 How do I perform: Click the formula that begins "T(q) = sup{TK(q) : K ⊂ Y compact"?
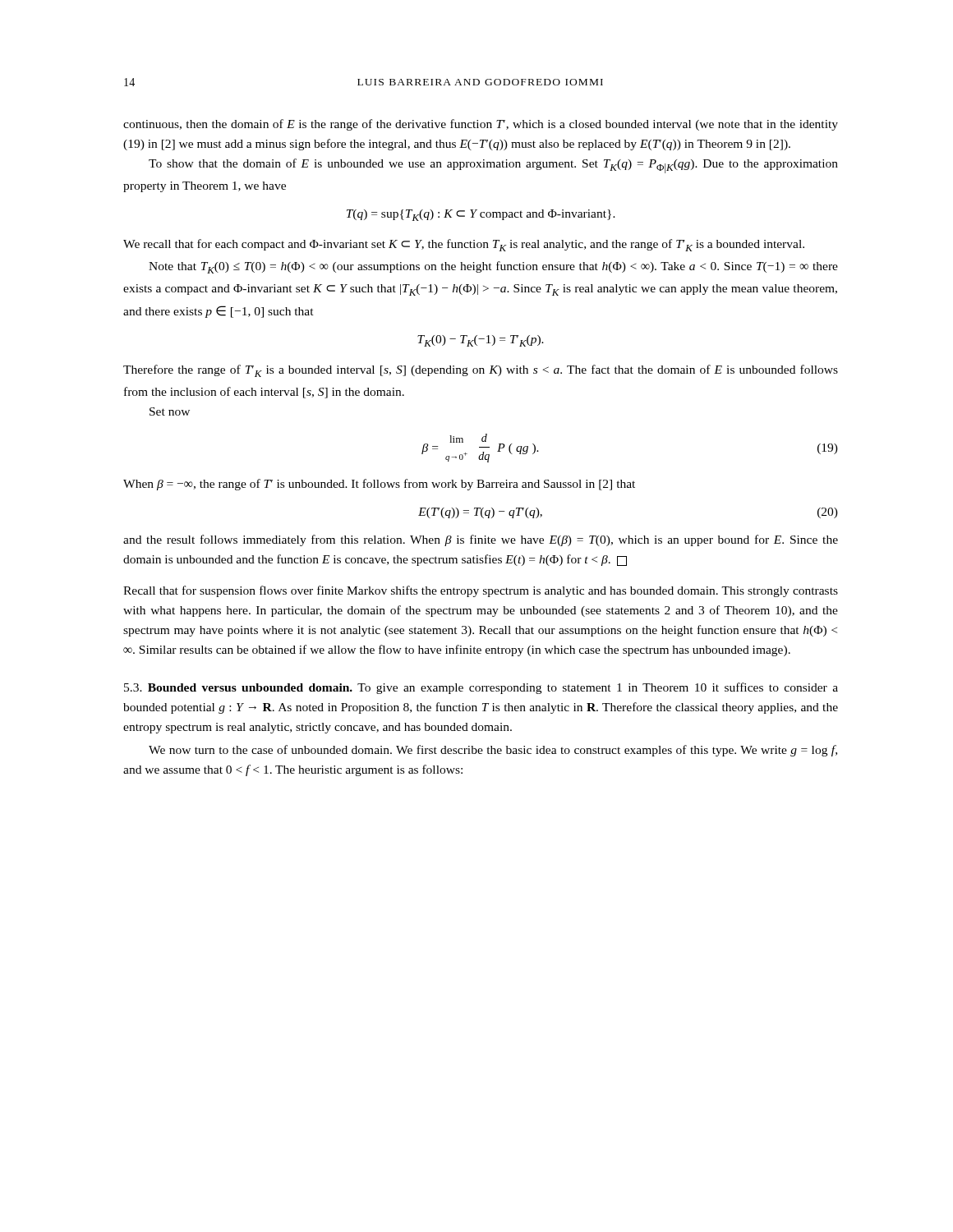click(481, 215)
